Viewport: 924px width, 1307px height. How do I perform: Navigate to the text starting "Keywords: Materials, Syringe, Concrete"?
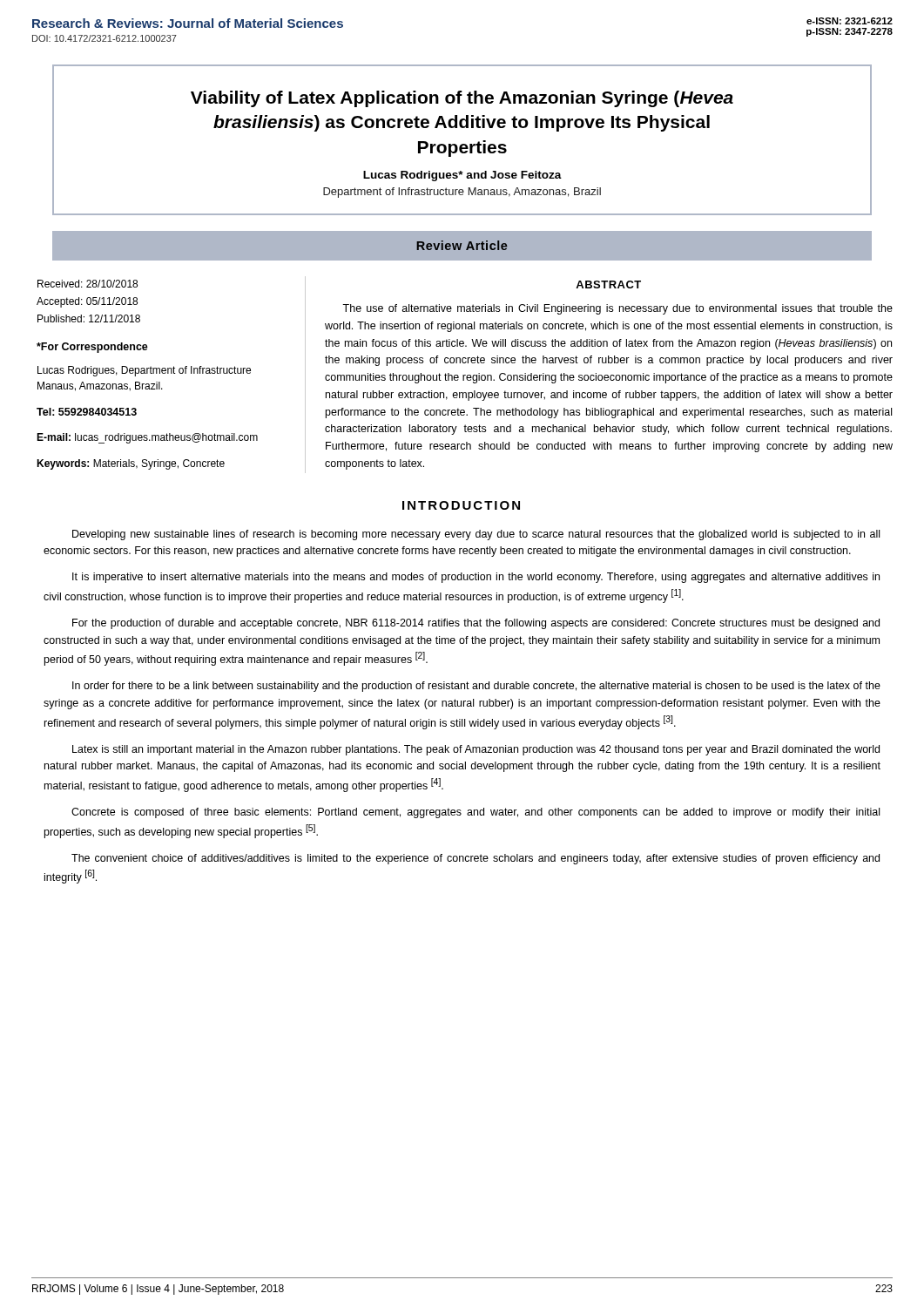point(131,463)
